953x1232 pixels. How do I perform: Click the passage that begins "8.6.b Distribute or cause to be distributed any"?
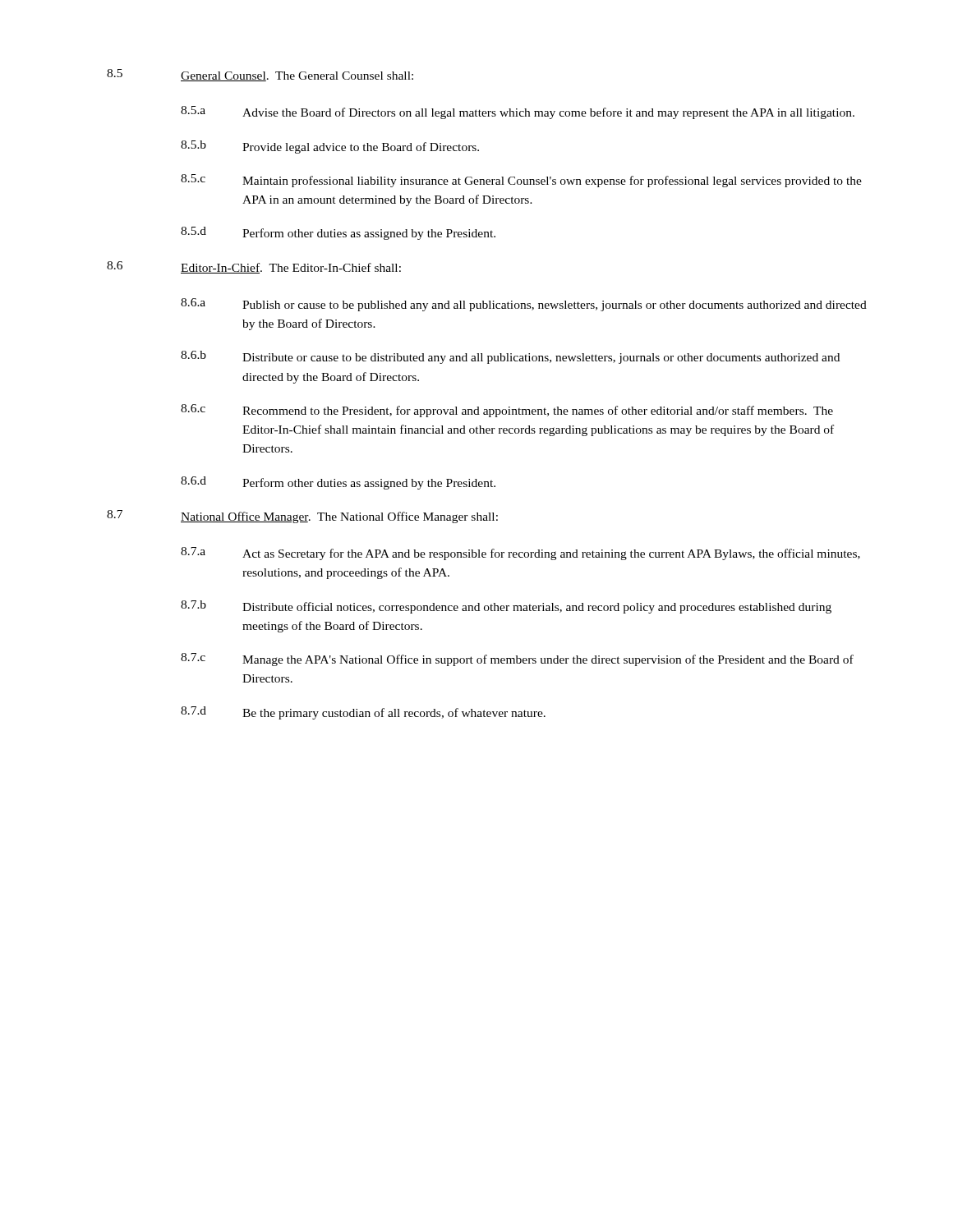pos(526,367)
